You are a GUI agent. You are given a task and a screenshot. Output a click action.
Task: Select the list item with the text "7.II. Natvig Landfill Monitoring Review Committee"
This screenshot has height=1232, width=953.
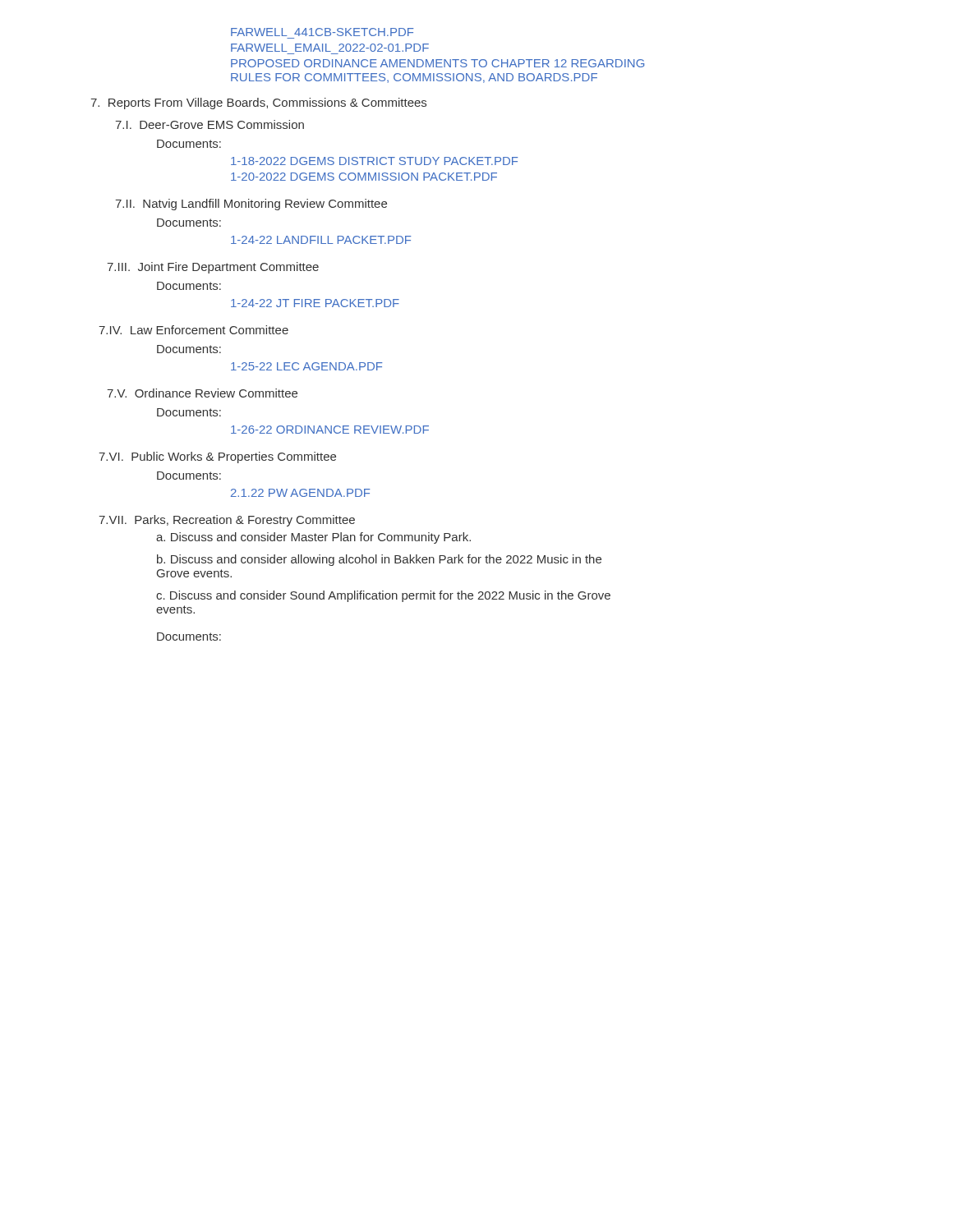point(251,203)
